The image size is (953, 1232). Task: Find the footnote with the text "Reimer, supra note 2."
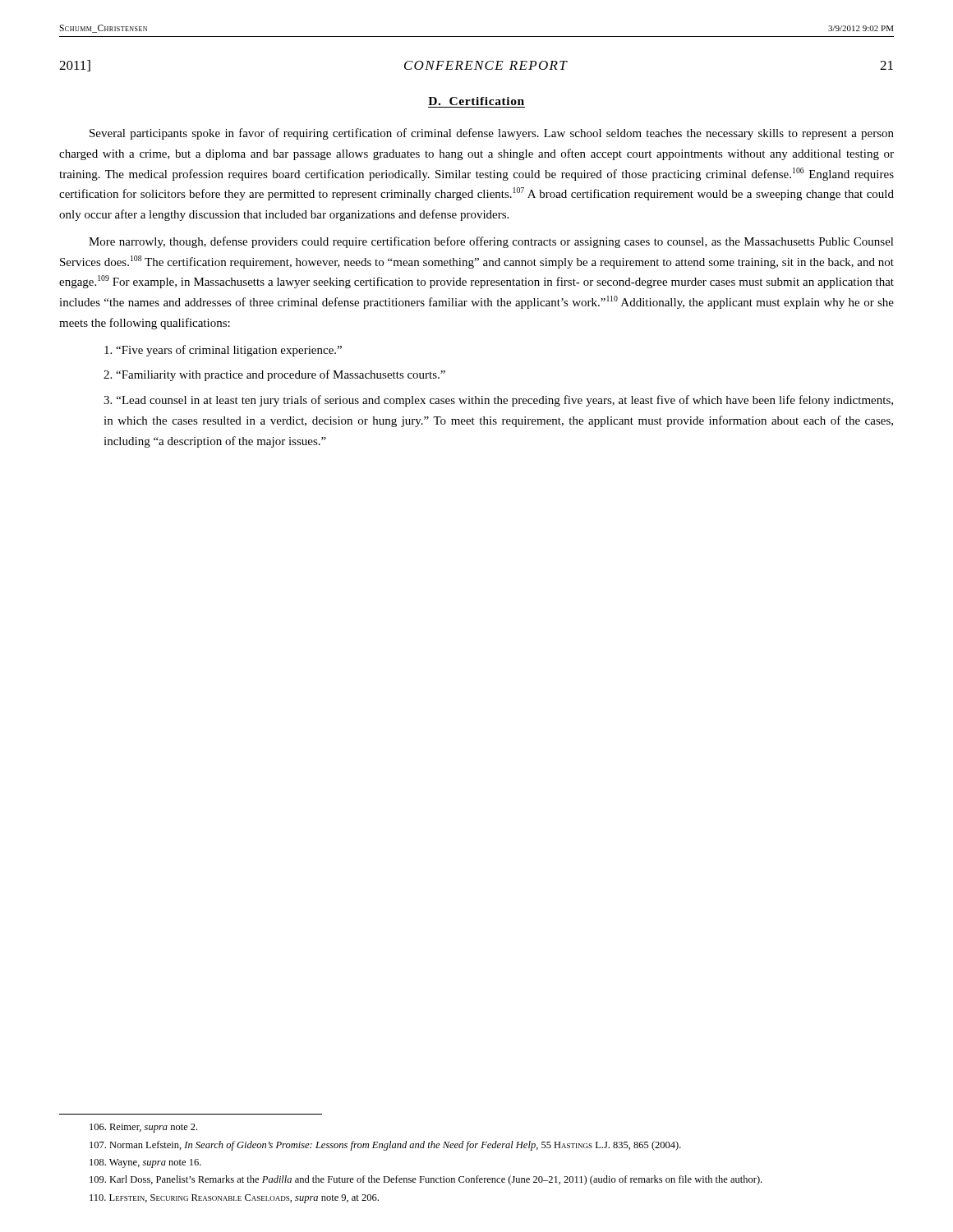pyautogui.click(x=143, y=1128)
